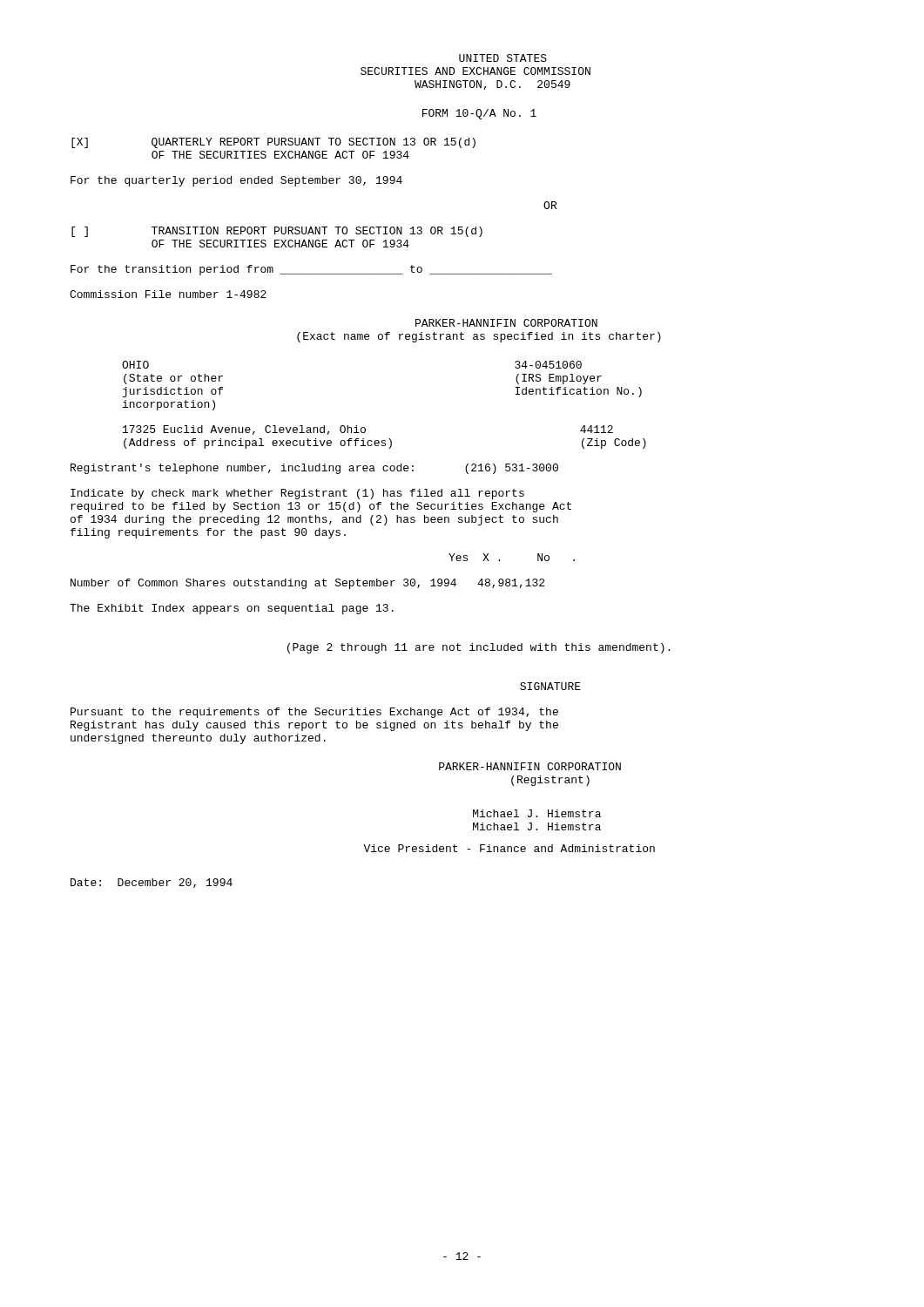
Task: Locate the table with the text "Identification No.)"
Action: click(462, 385)
